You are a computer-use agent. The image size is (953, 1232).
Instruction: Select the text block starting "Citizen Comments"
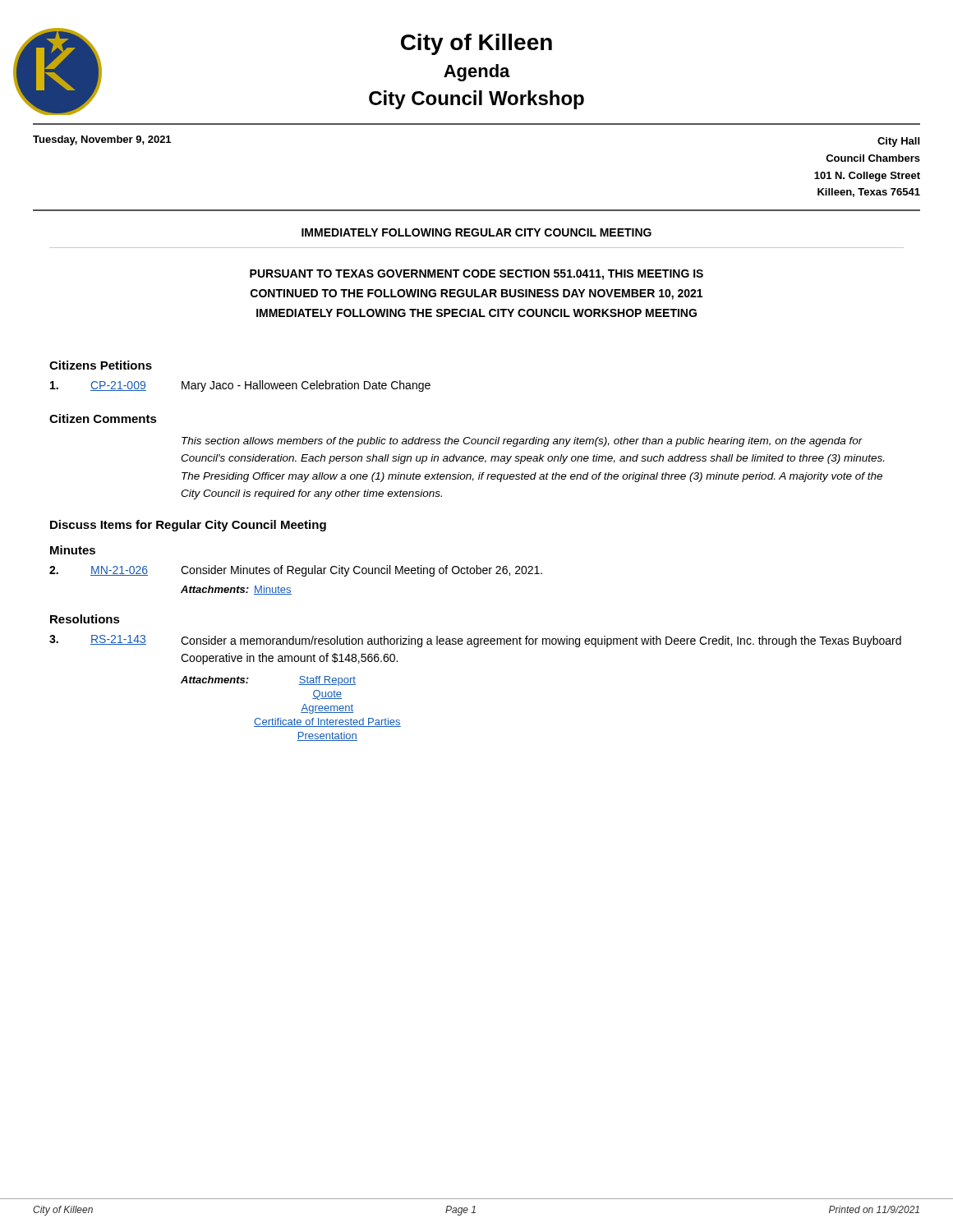103,418
